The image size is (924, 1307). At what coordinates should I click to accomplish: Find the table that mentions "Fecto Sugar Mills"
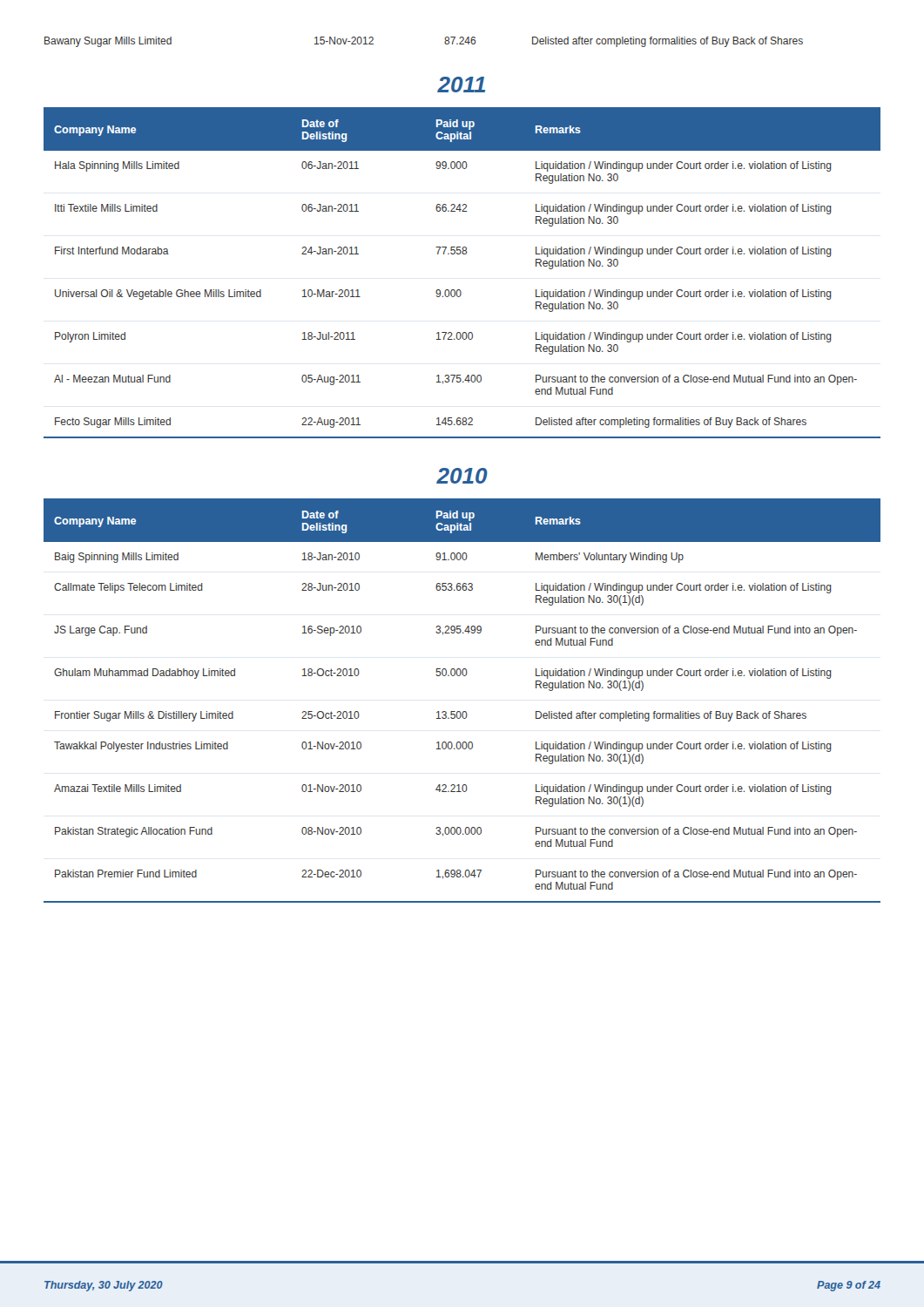[x=462, y=273]
